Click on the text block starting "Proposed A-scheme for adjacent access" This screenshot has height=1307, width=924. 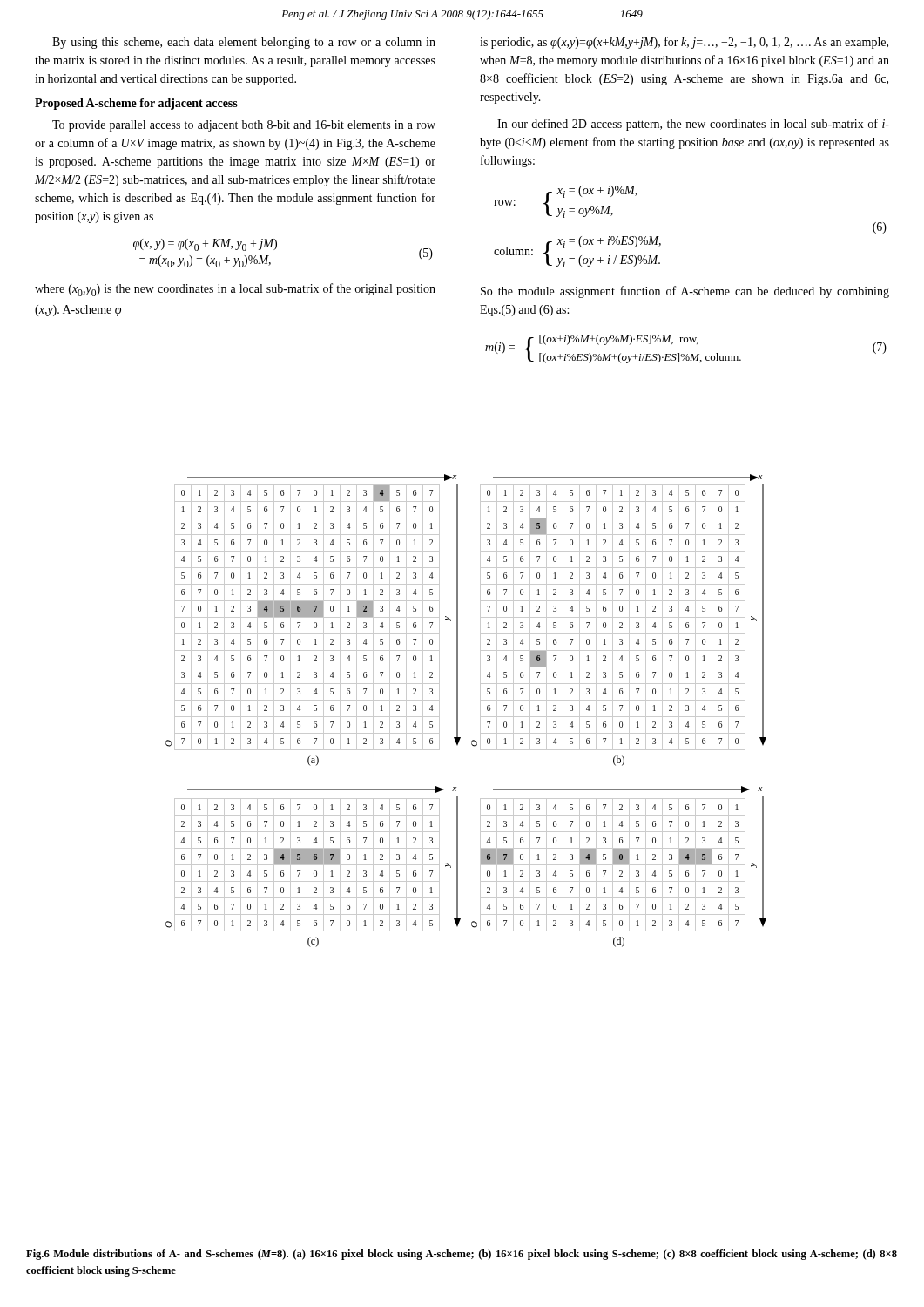coord(136,103)
